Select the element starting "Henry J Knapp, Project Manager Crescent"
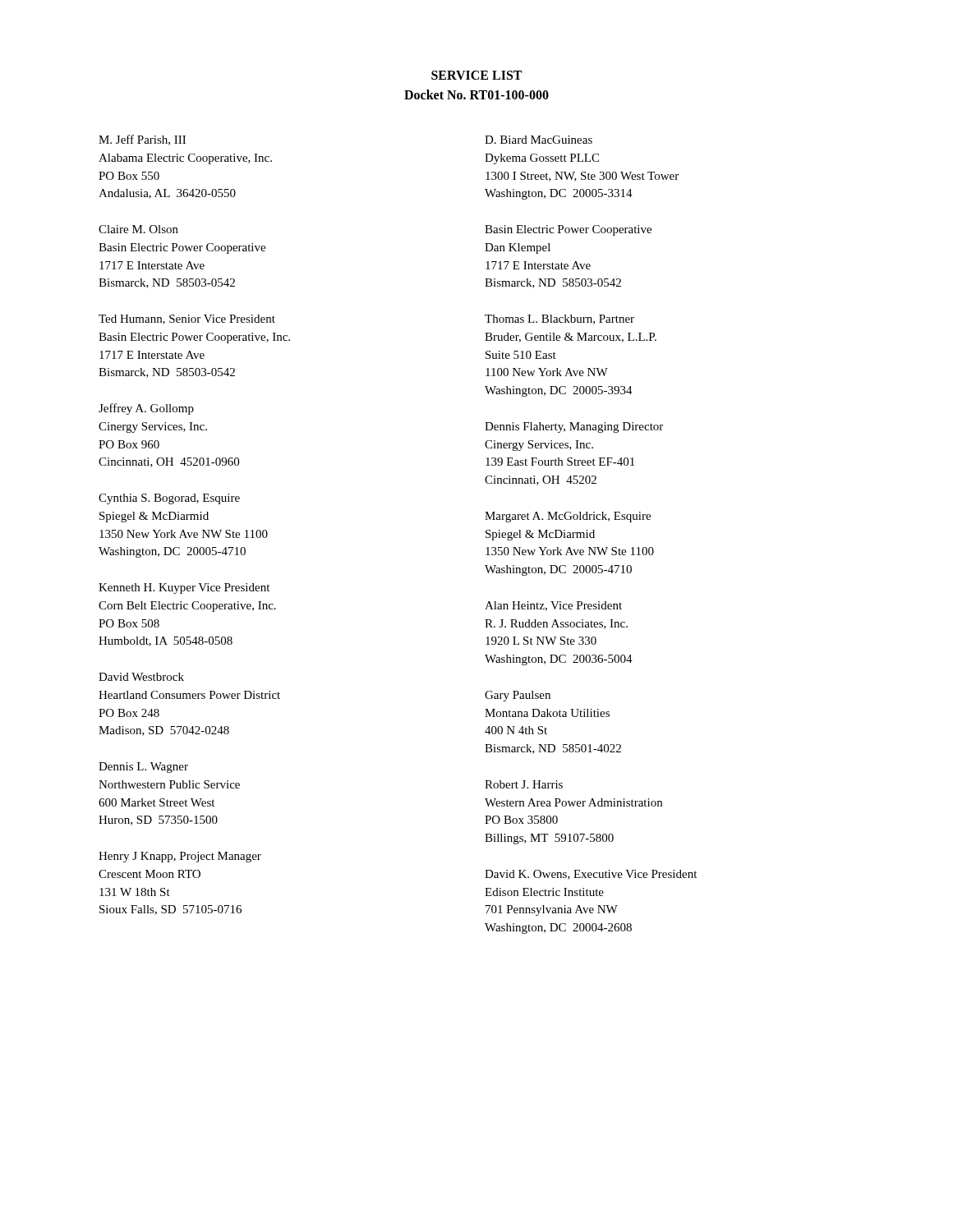953x1232 pixels. (x=180, y=857)
